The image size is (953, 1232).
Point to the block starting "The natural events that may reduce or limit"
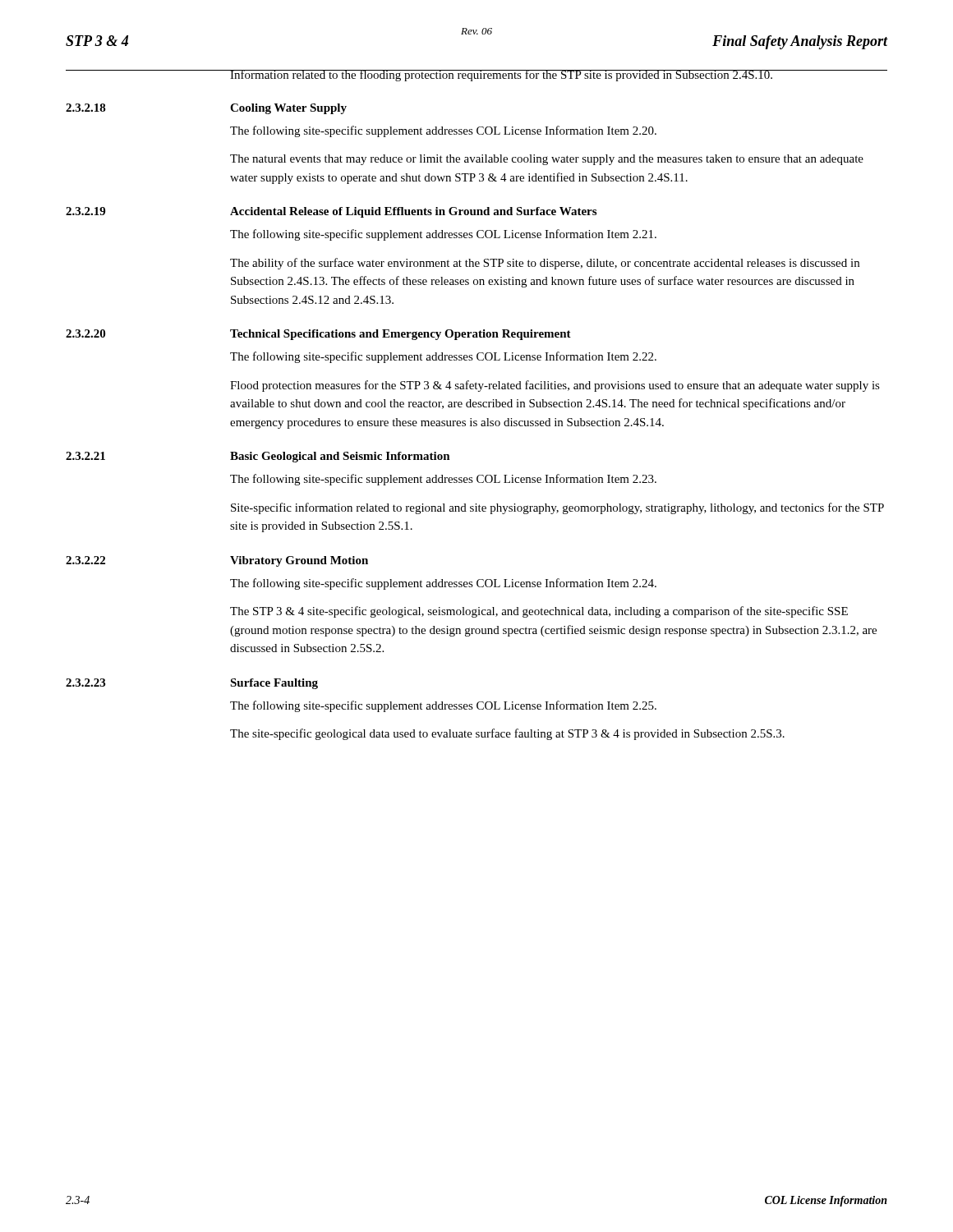click(x=559, y=168)
